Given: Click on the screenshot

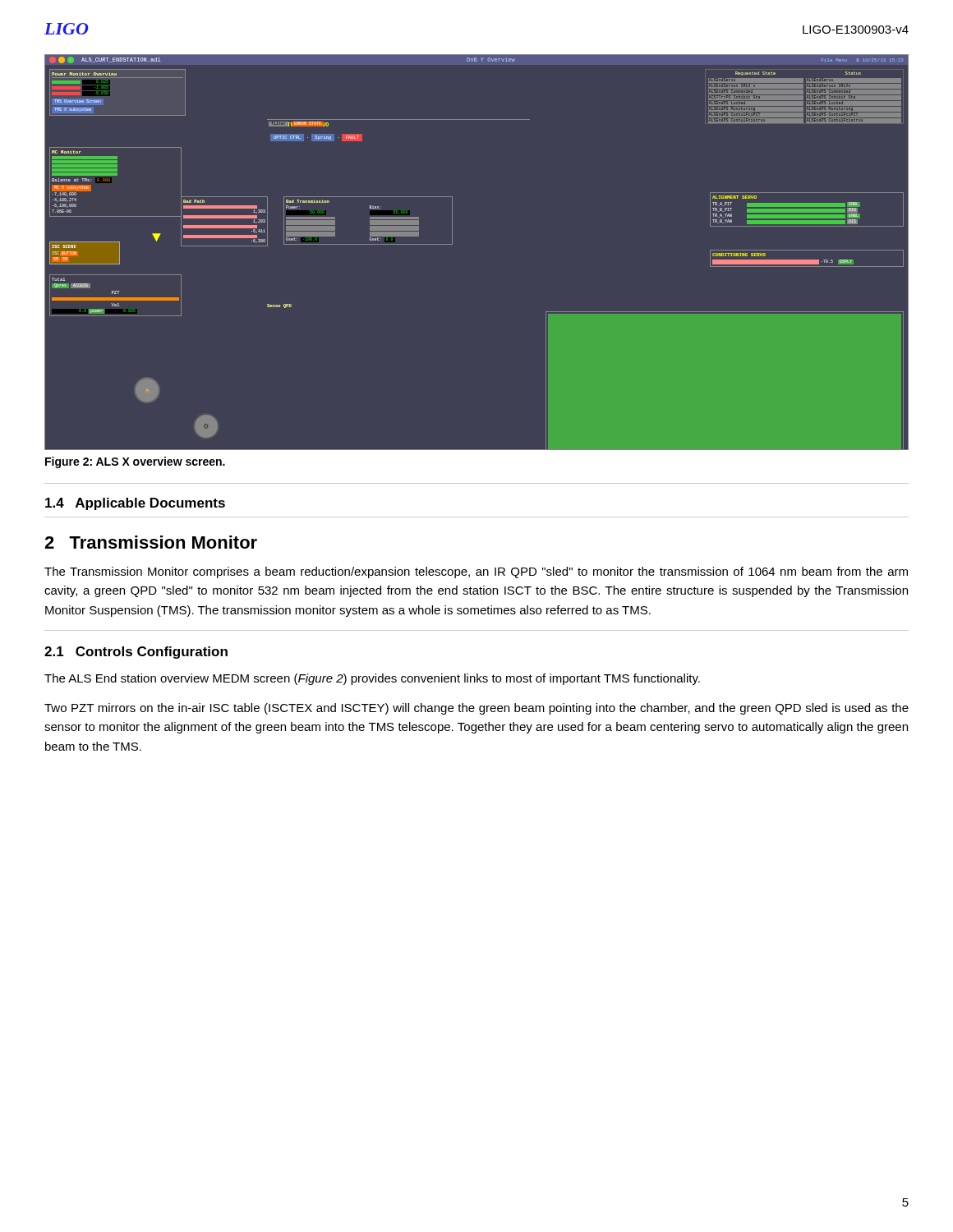Looking at the screenshot, I should [476, 252].
